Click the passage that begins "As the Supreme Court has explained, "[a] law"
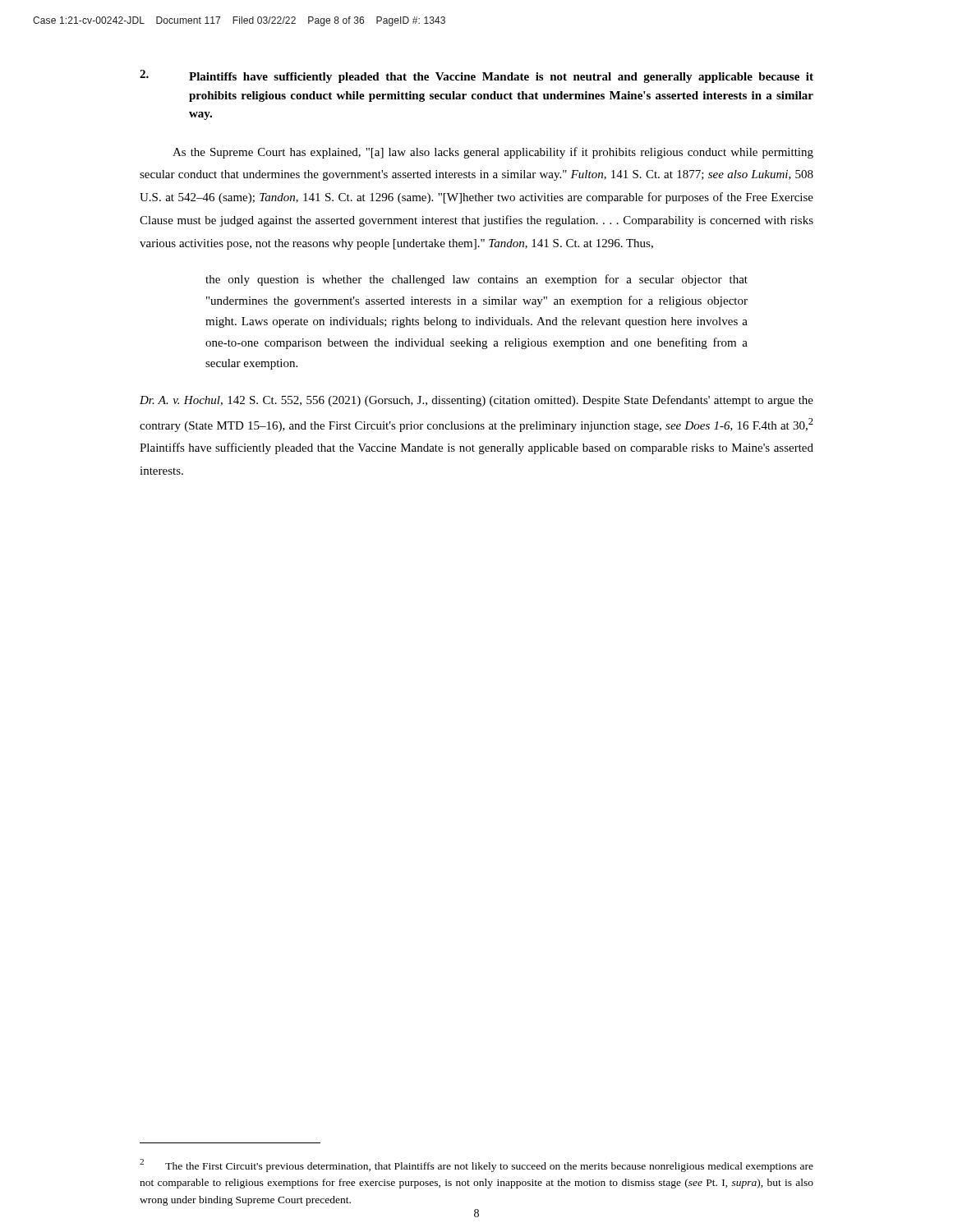 476,197
